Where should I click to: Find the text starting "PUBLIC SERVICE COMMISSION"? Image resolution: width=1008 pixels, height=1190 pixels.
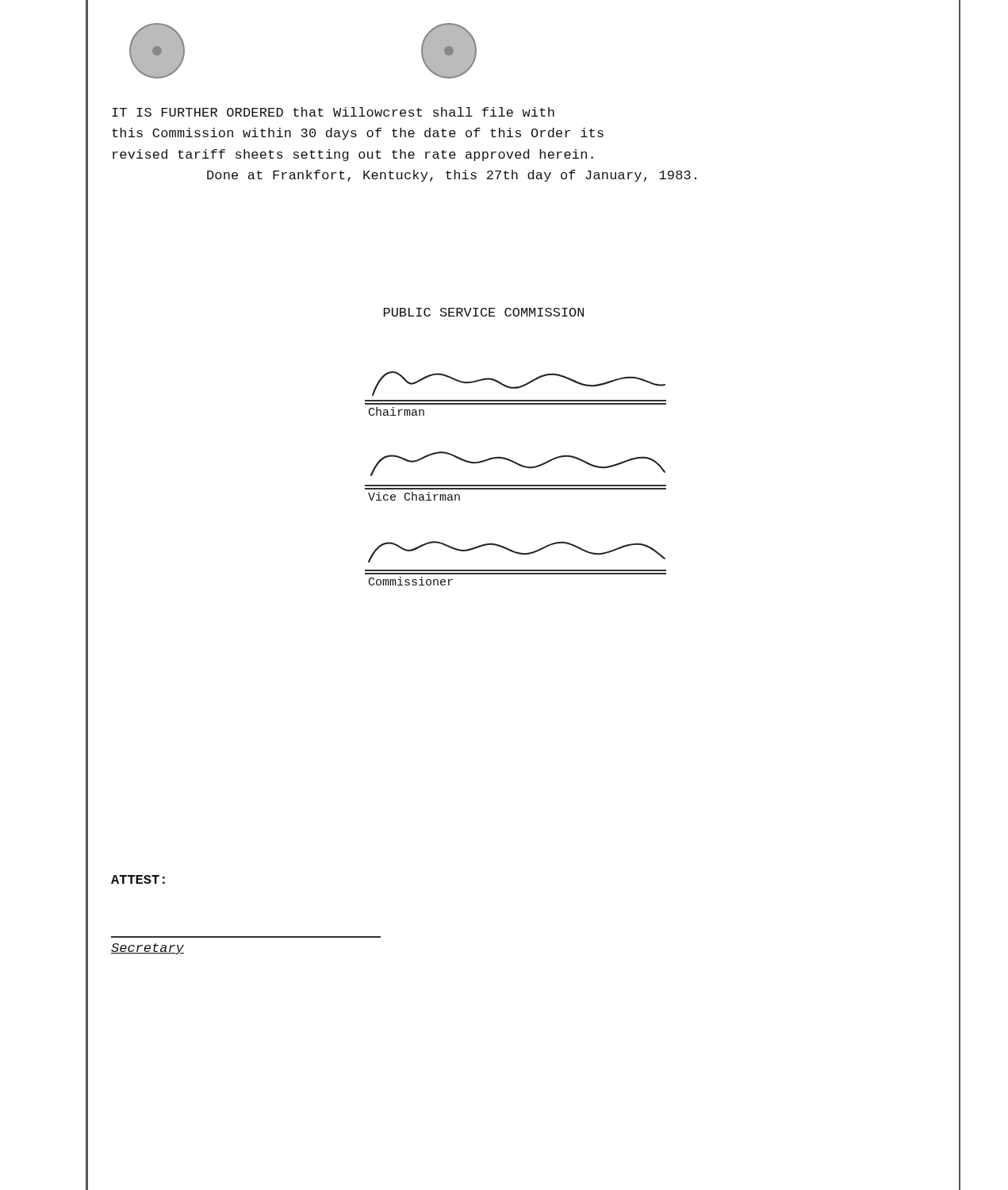pos(484,313)
